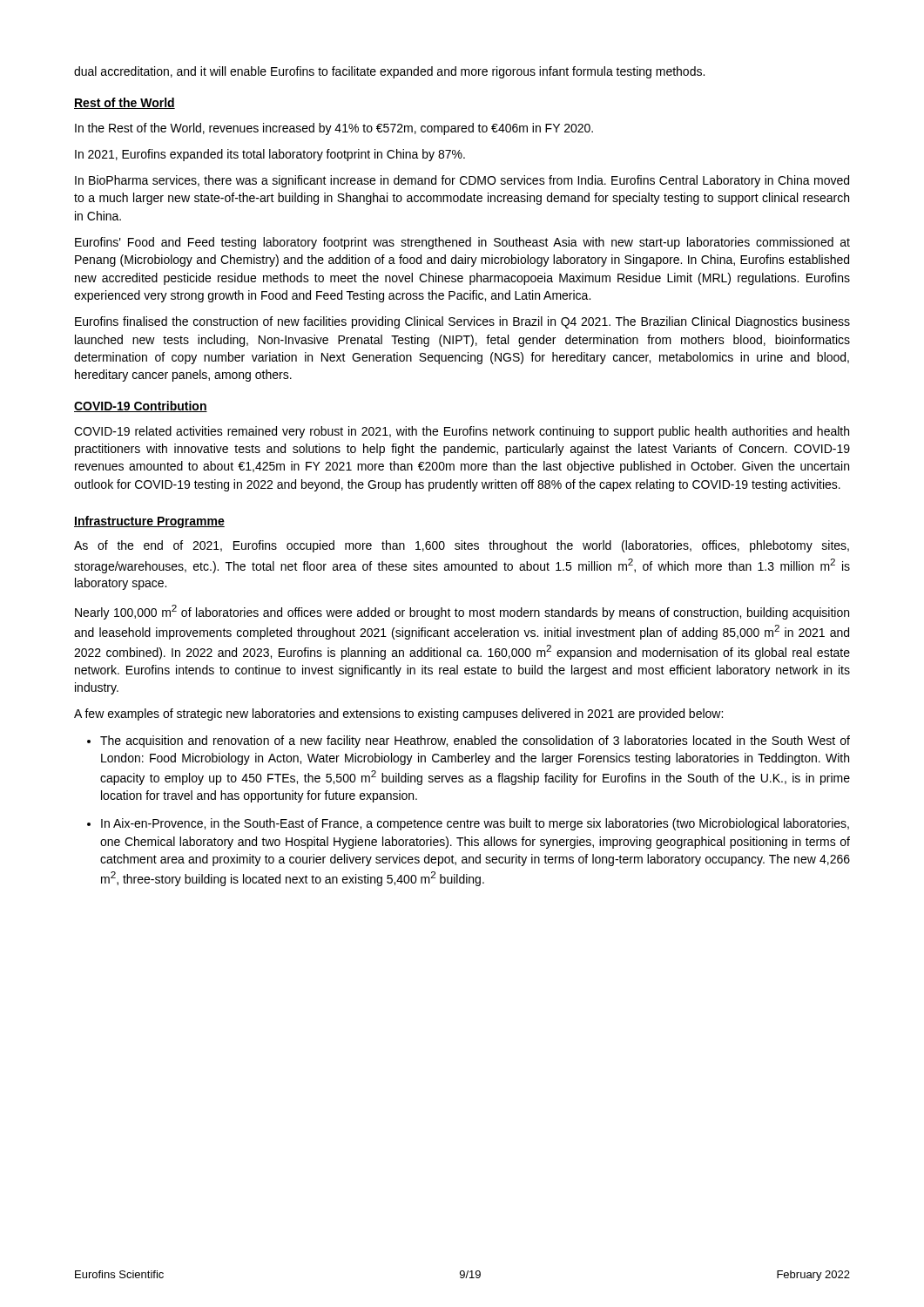The height and width of the screenshot is (1307, 924).
Task: Find the text starting "A few examples of strategic new"
Action: (462, 714)
